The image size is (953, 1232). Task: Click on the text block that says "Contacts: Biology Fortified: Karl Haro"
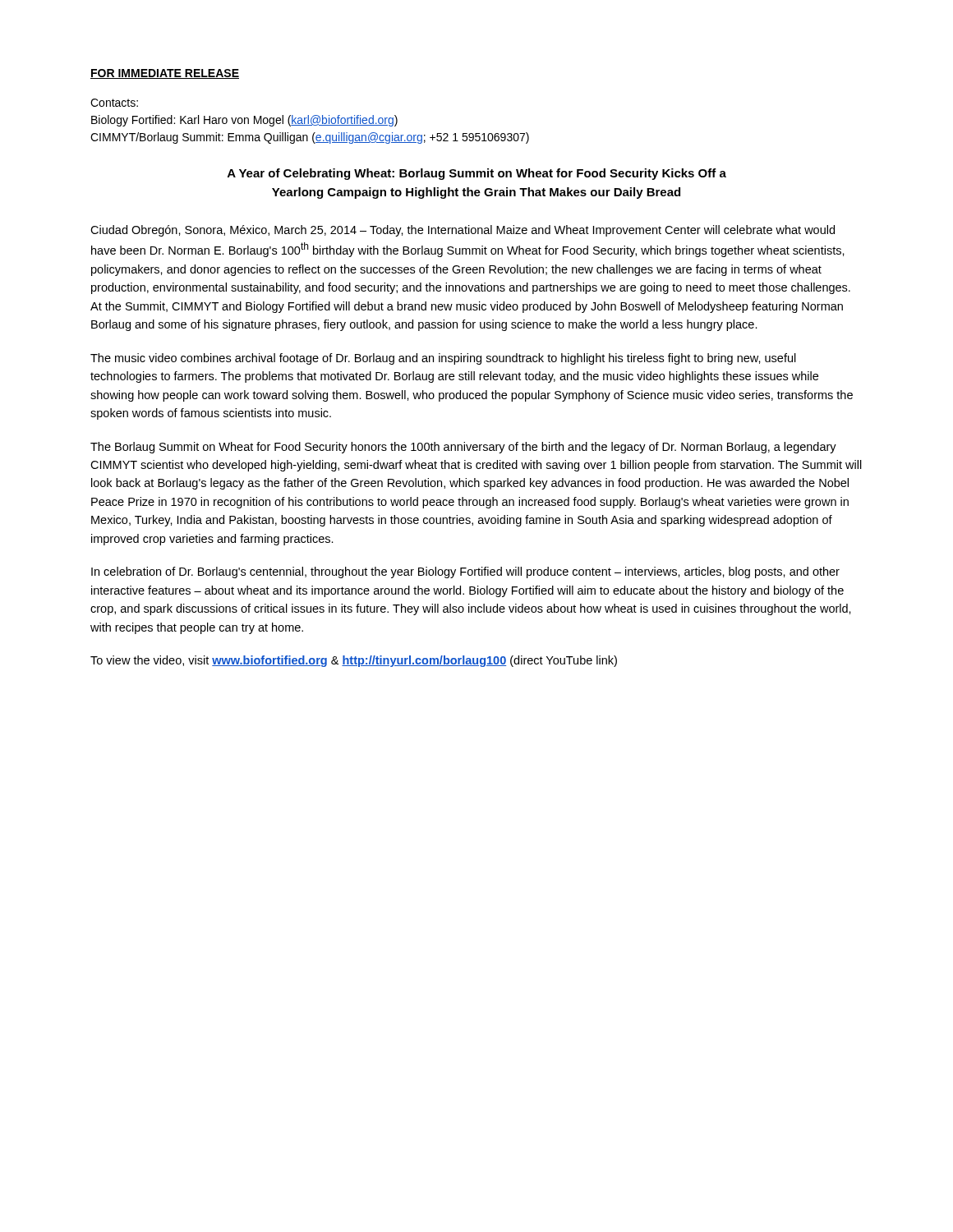(310, 120)
